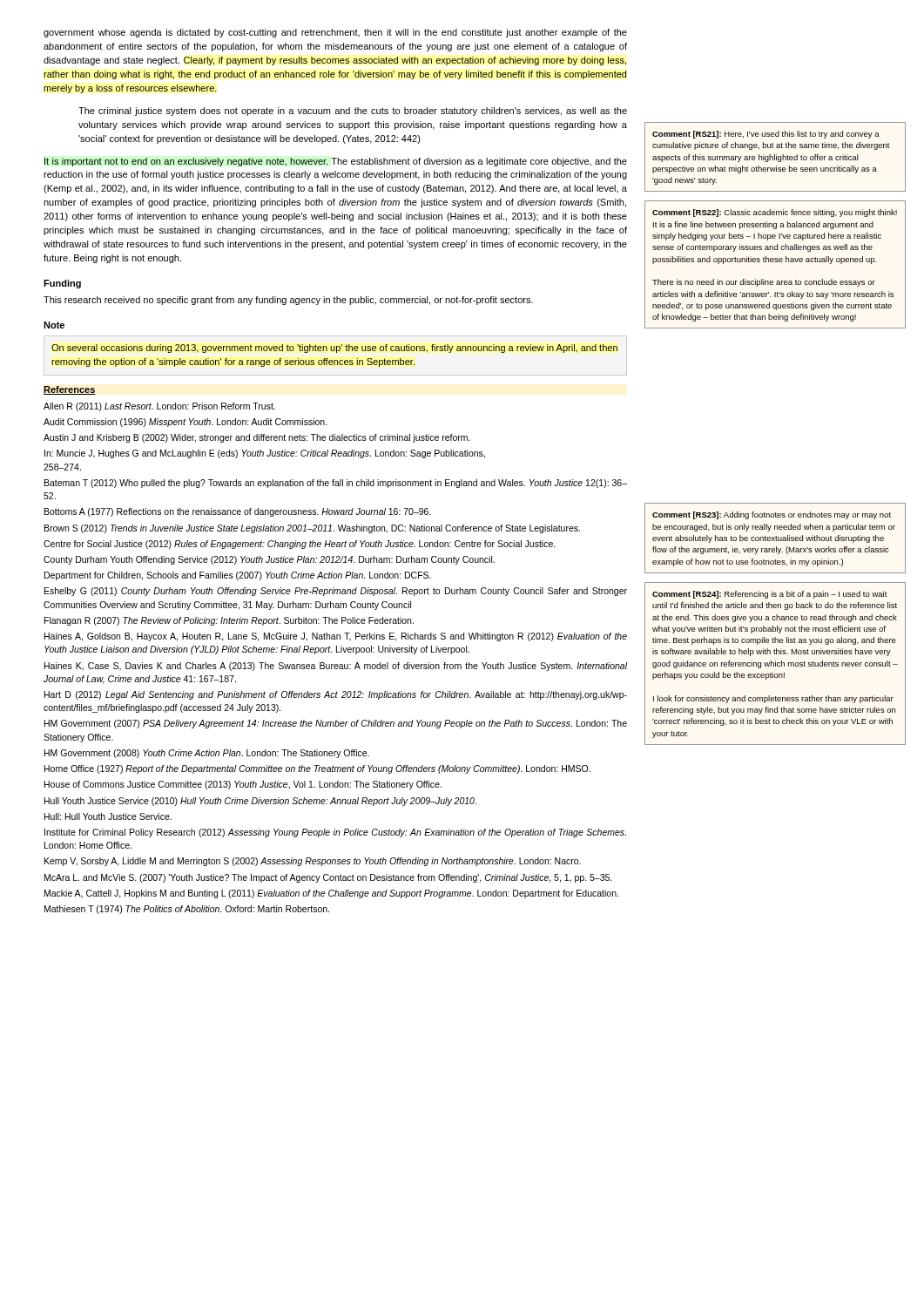Point to the block beginning "Audit Commission (1996) Misspent Youth."

[x=185, y=422]
